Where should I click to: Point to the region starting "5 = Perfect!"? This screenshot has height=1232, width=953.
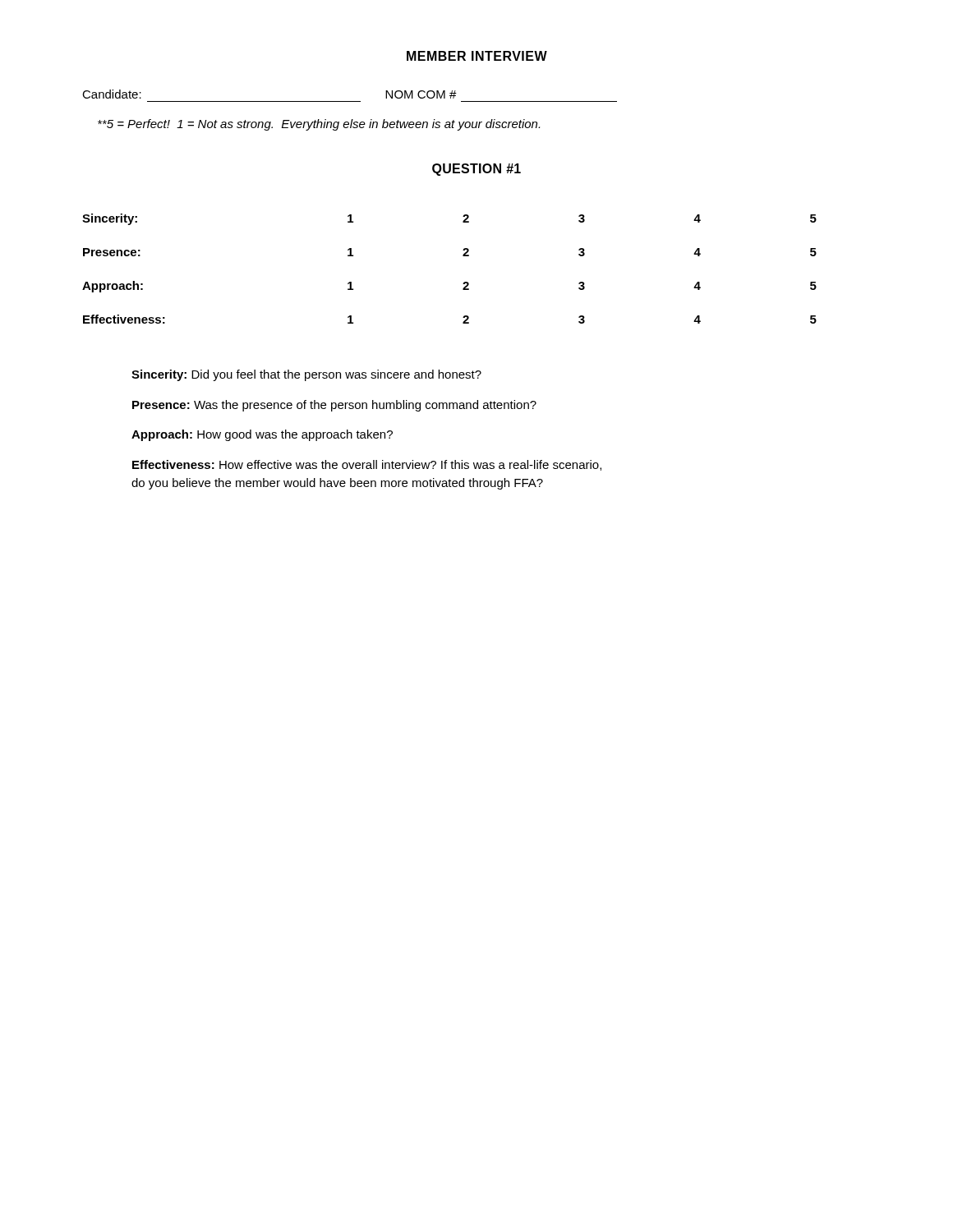click(319, 124)
